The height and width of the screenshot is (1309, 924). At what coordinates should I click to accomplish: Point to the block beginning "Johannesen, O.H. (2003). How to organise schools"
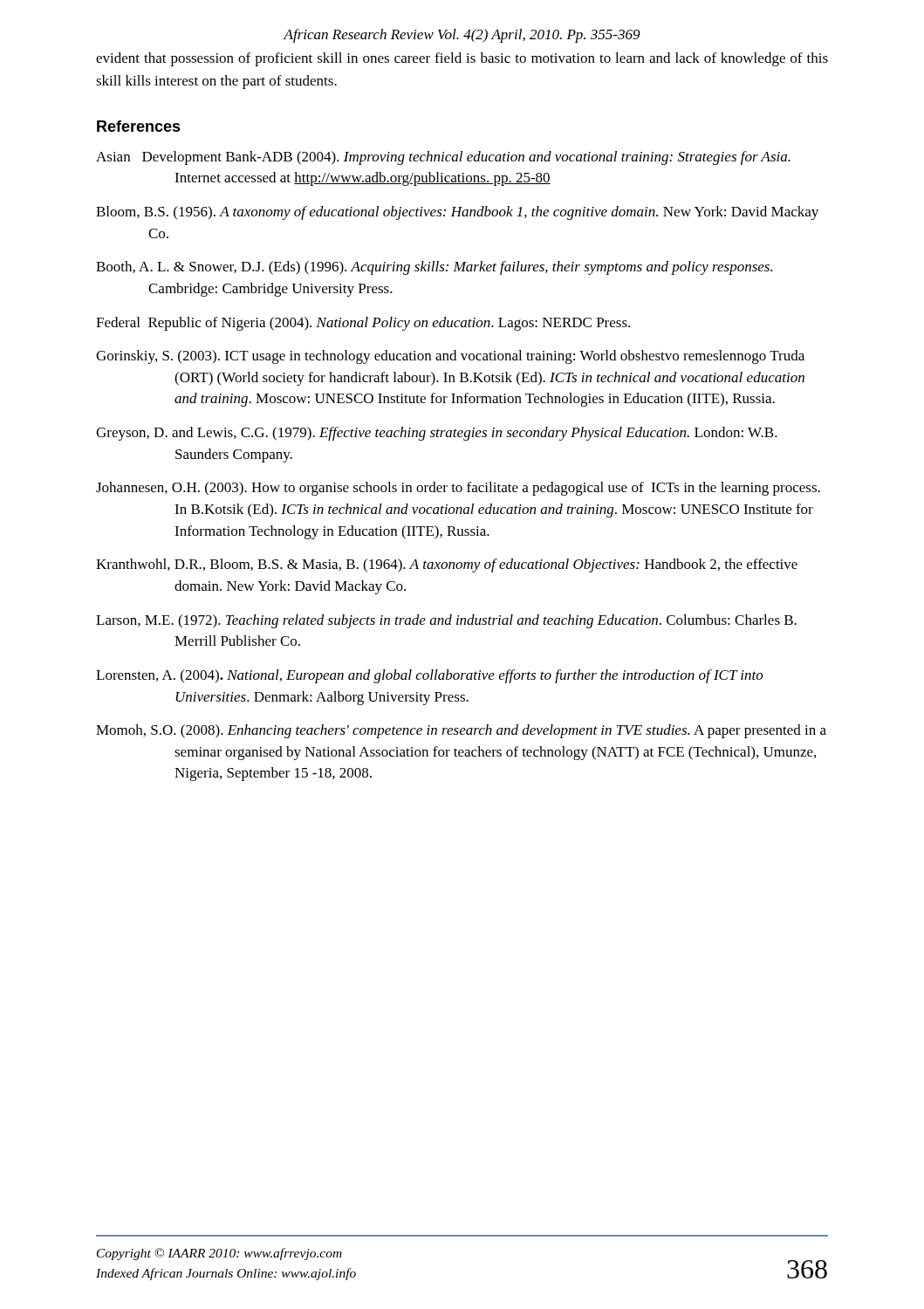[458, 509]
